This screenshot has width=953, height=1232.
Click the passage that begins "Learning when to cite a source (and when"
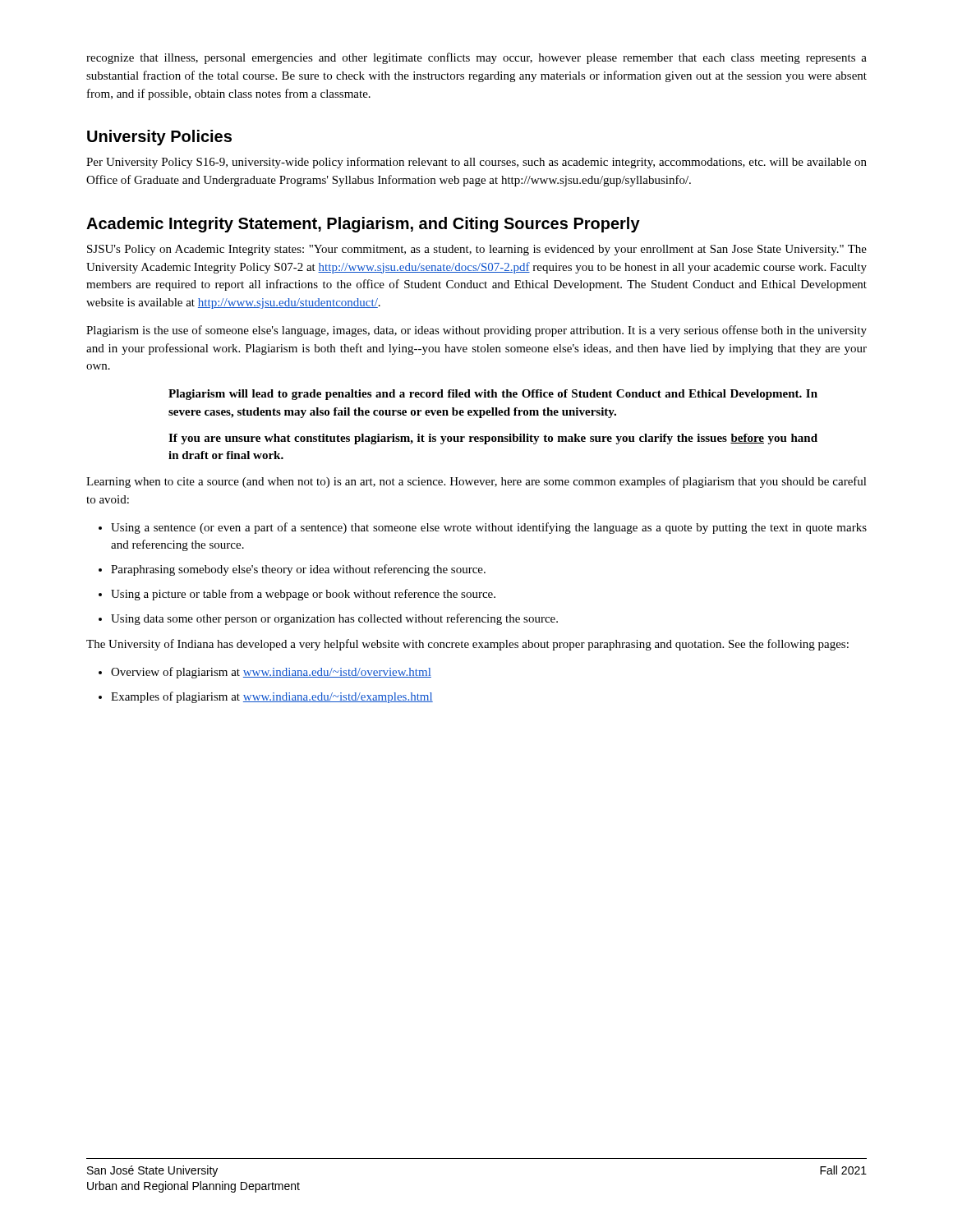476,490
